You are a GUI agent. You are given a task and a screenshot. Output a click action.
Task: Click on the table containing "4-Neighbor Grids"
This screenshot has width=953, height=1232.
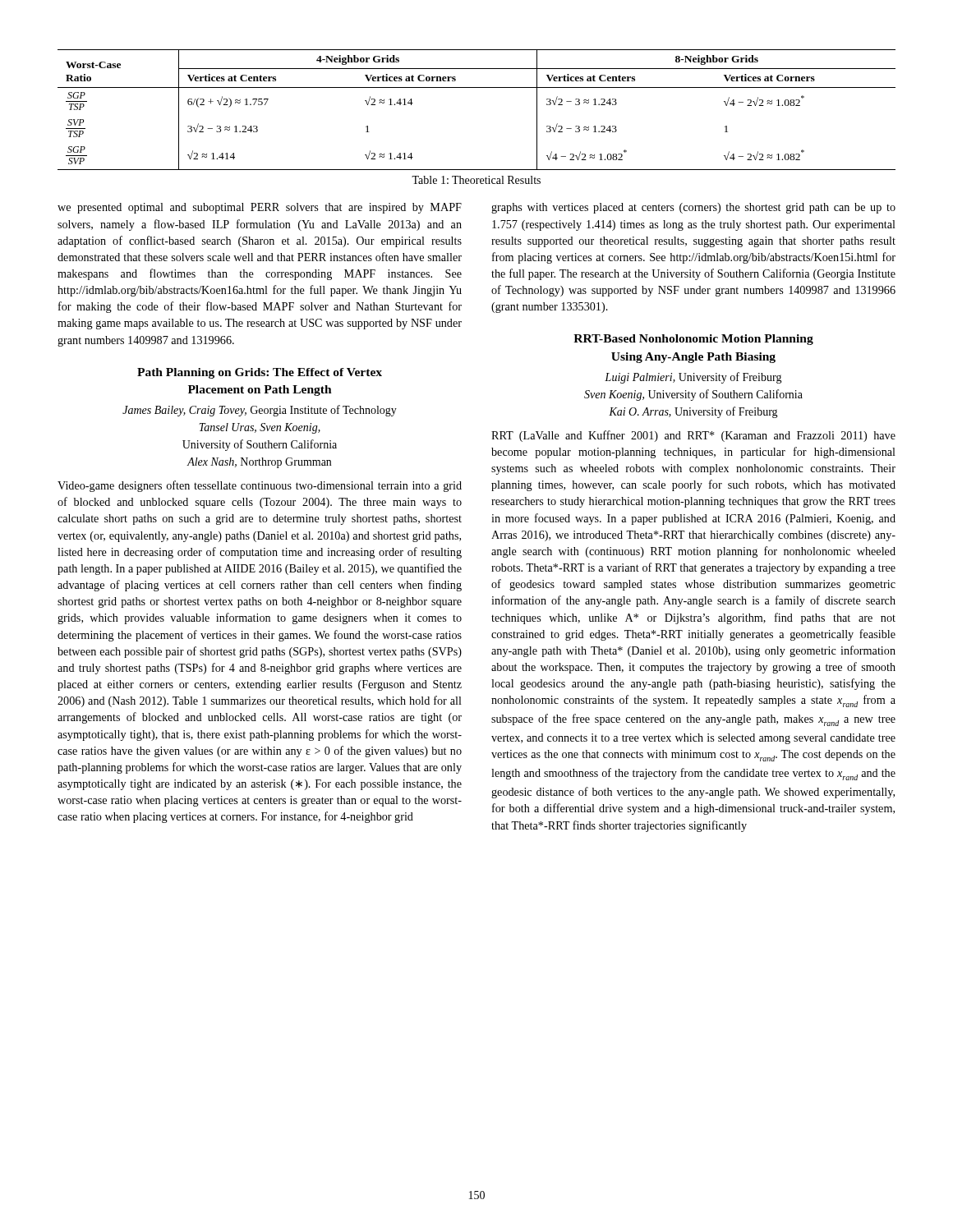pos(476,110)
